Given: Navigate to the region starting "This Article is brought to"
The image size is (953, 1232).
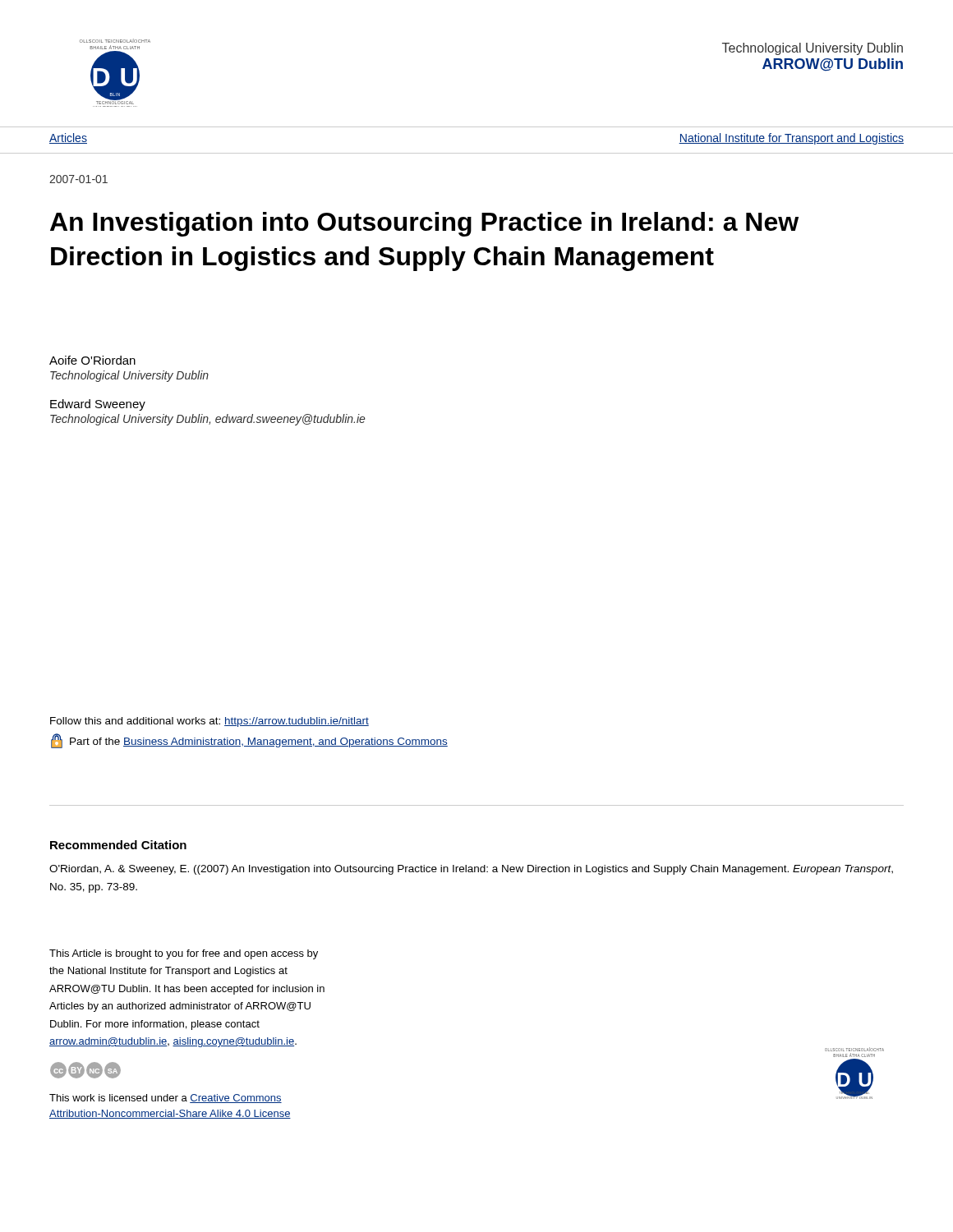Looking at the screenshot, I should pos(187,997).
